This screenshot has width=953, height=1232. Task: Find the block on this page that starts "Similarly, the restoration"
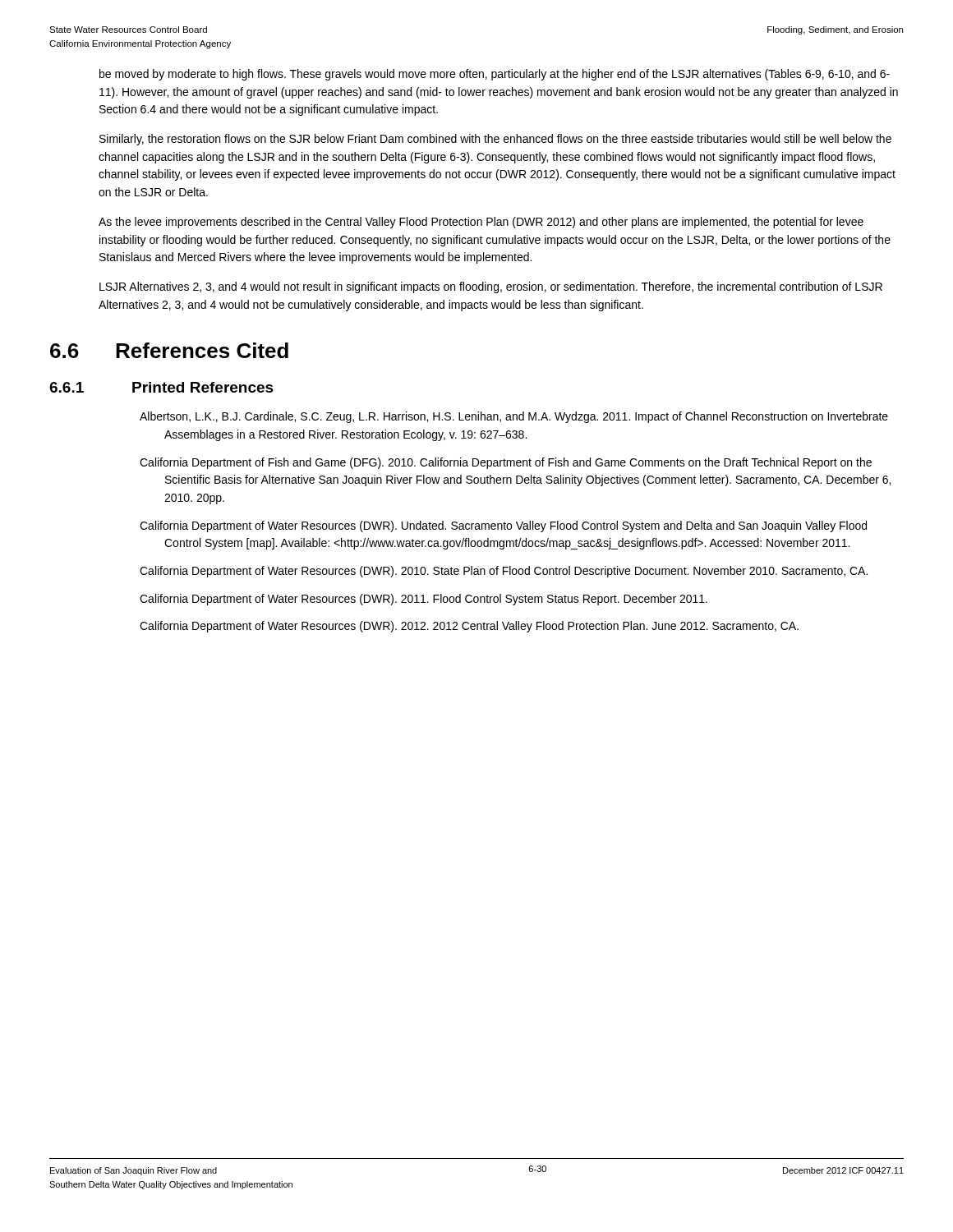click(x=497, y=166)
